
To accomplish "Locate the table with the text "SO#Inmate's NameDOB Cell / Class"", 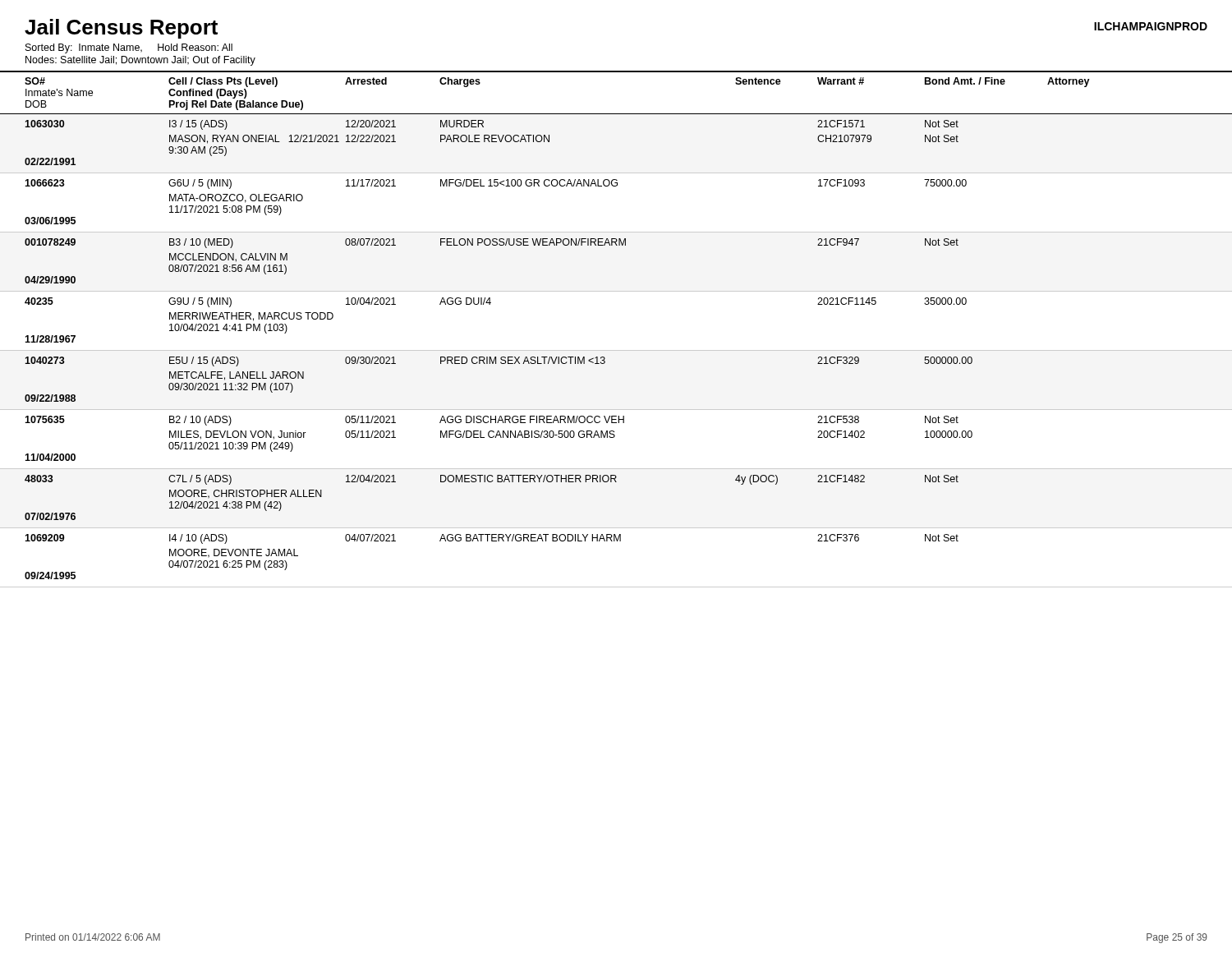I will click(x=616, y=329).
